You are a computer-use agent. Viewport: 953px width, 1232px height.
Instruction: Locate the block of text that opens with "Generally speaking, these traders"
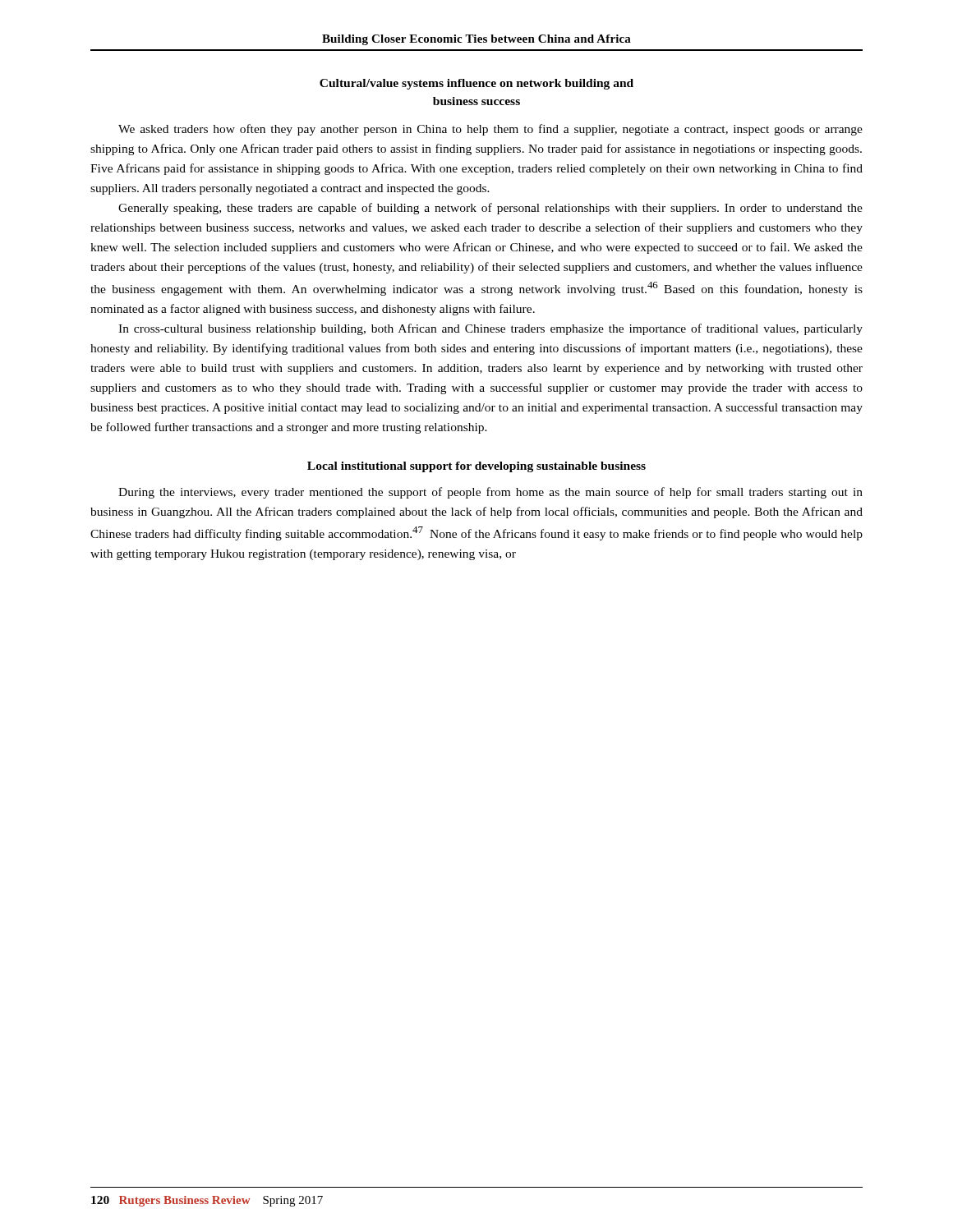point(476,258)
